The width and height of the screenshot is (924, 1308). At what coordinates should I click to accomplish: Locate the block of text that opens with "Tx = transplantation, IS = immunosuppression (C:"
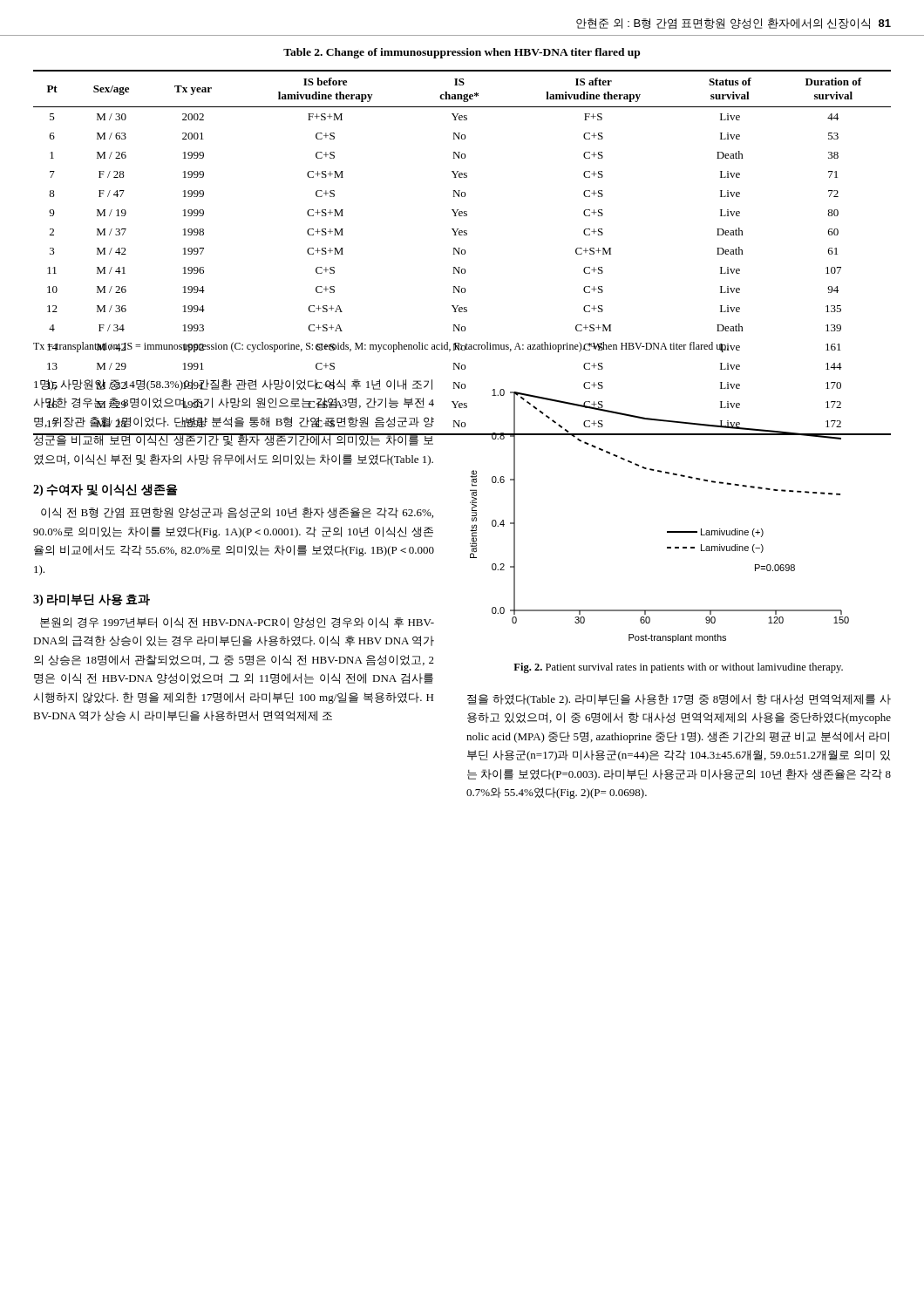pos(381,346)
